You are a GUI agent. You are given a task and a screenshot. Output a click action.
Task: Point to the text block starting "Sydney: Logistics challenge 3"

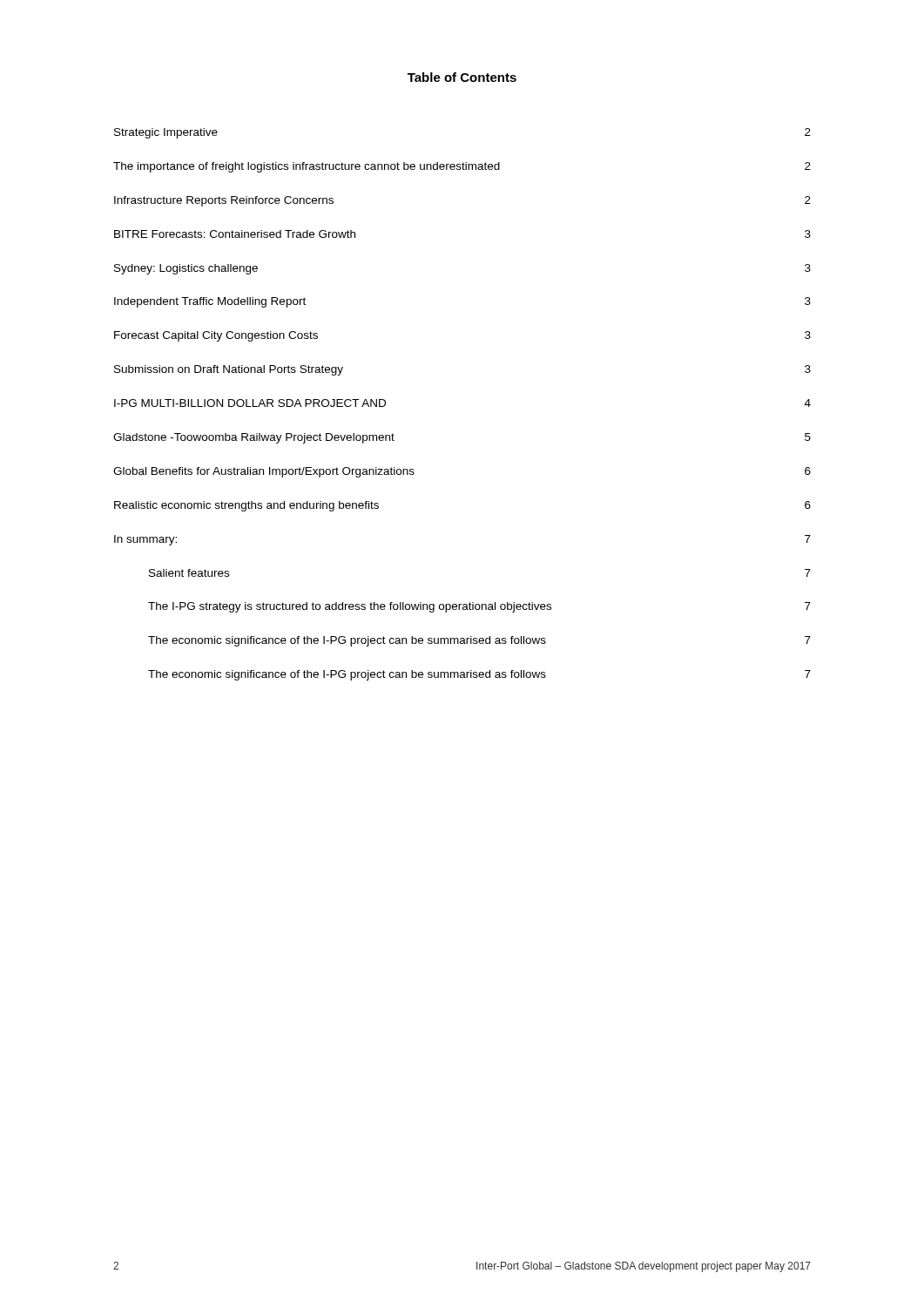pos(183,269)
